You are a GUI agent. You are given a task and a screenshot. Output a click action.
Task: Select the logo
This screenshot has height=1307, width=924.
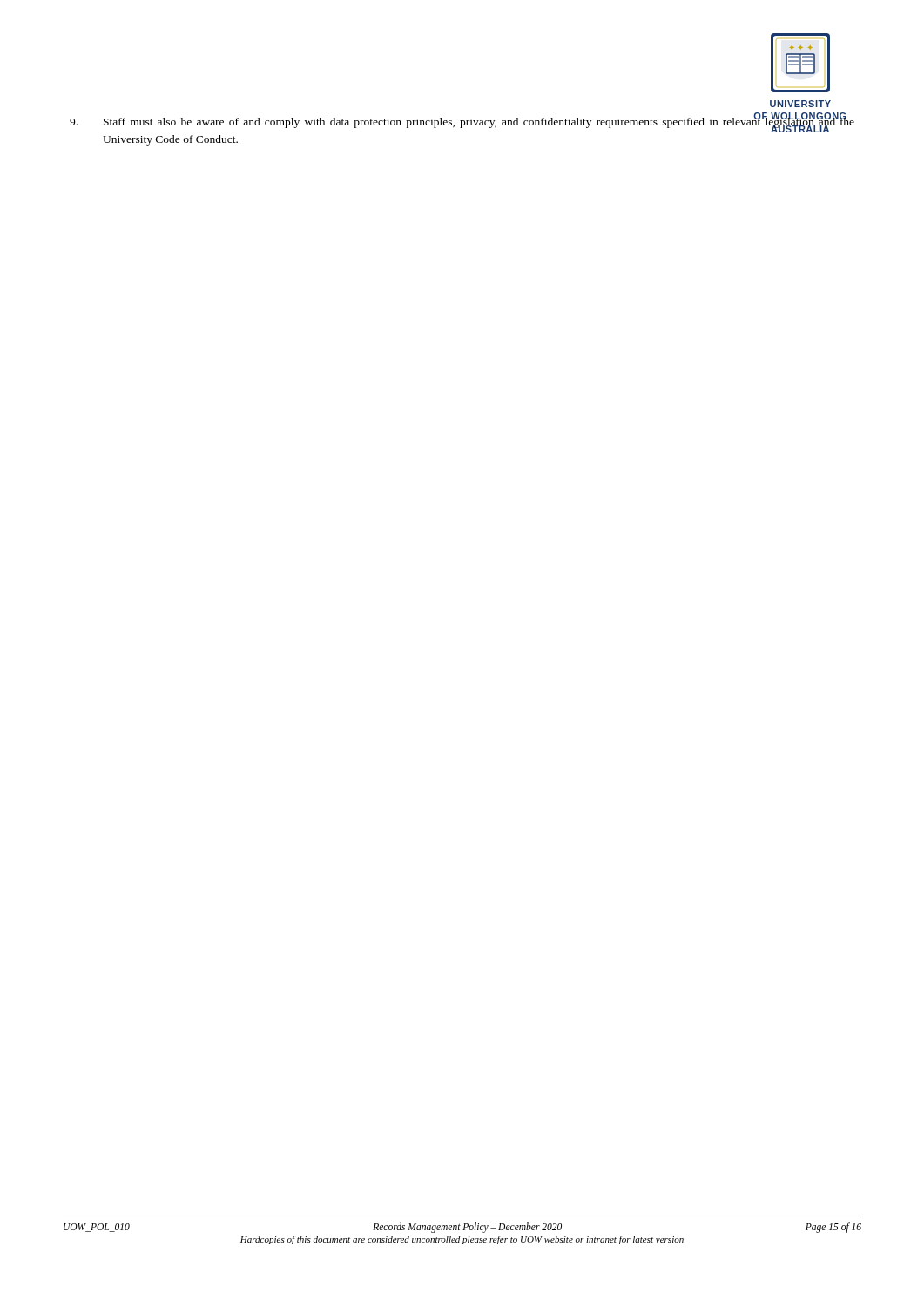(800, 83)
